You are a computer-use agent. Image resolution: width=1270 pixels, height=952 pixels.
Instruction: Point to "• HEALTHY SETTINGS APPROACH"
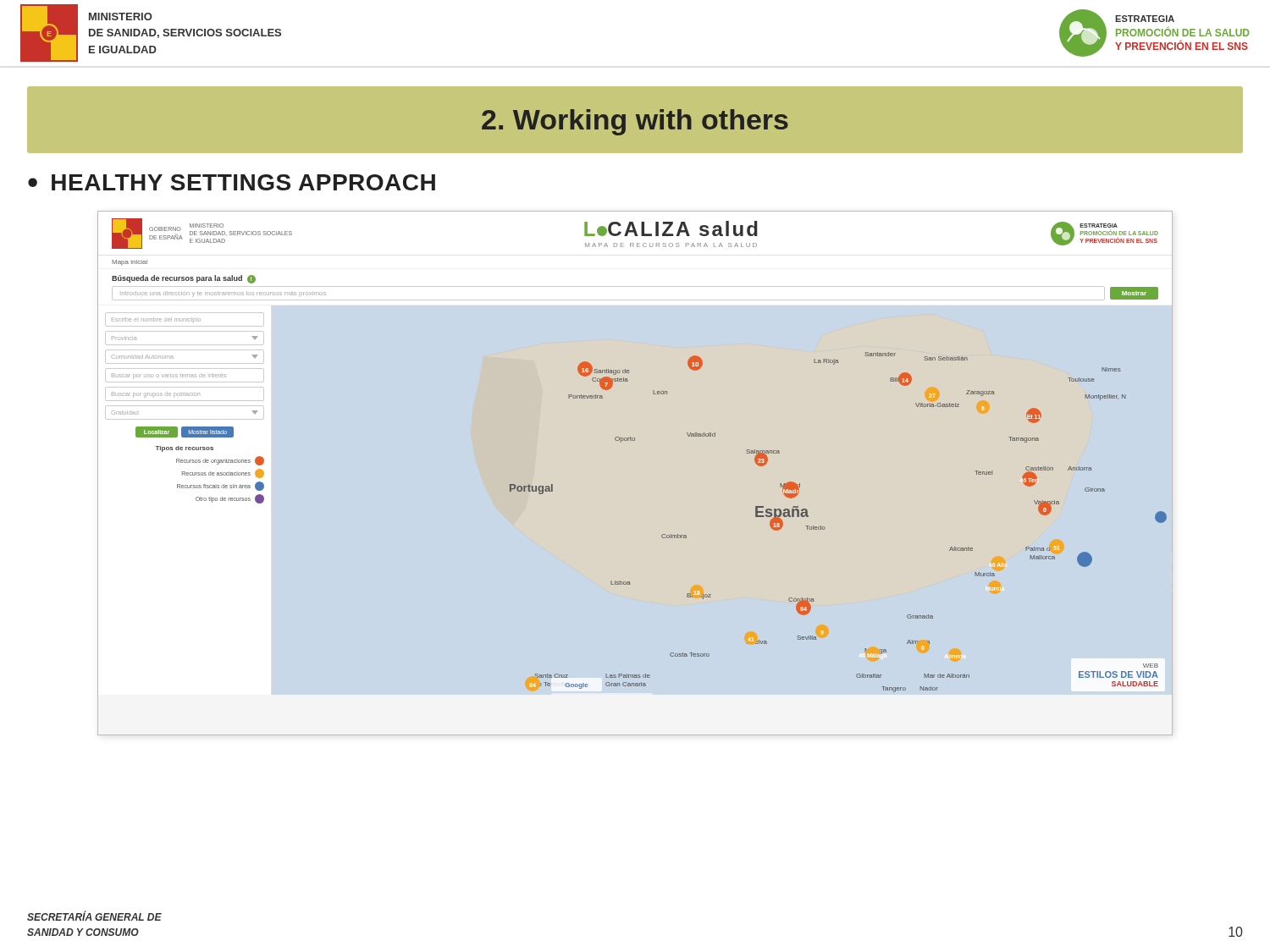coord(232,183)
